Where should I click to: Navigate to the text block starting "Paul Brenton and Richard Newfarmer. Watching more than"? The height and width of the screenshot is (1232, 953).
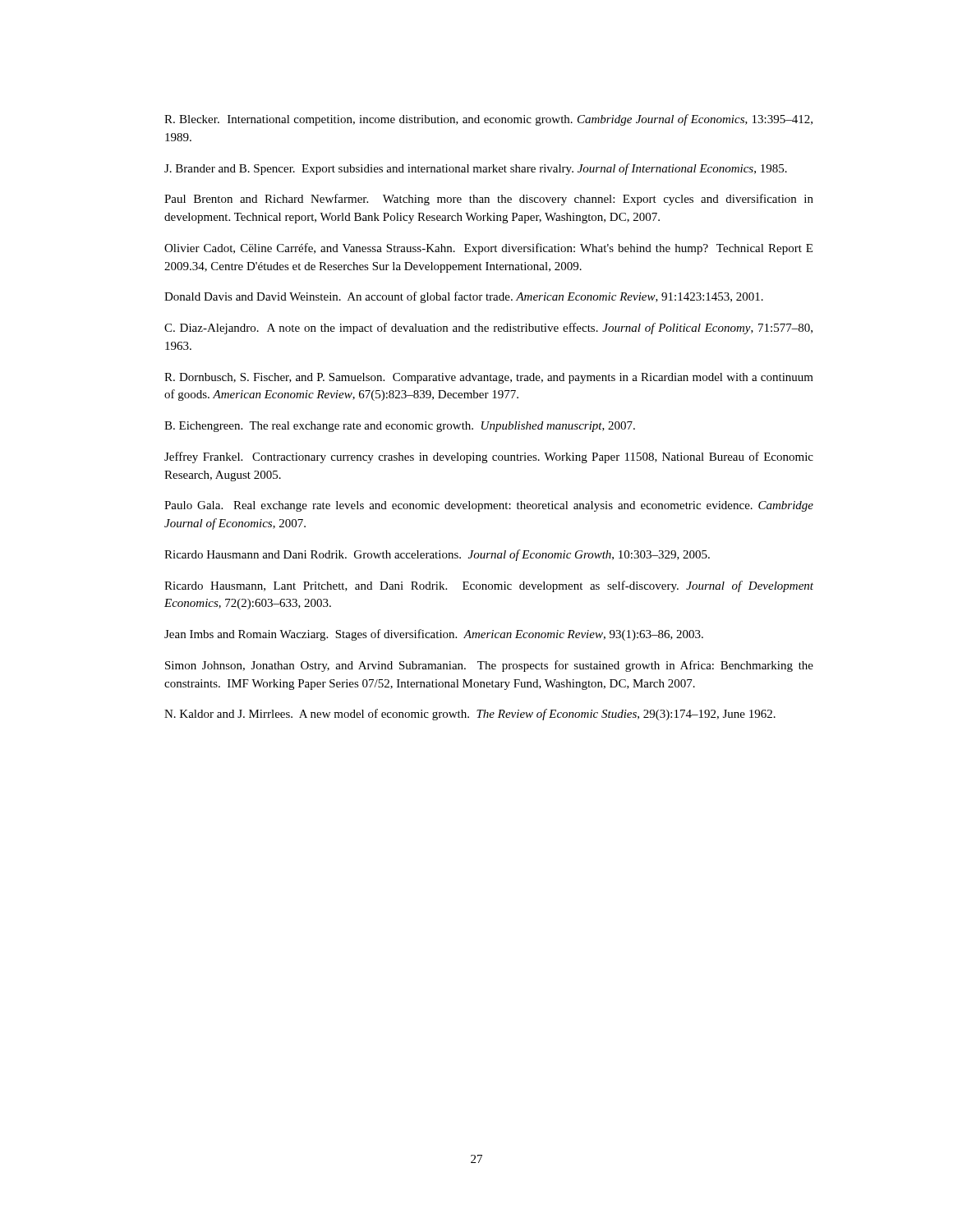(489, 209)
